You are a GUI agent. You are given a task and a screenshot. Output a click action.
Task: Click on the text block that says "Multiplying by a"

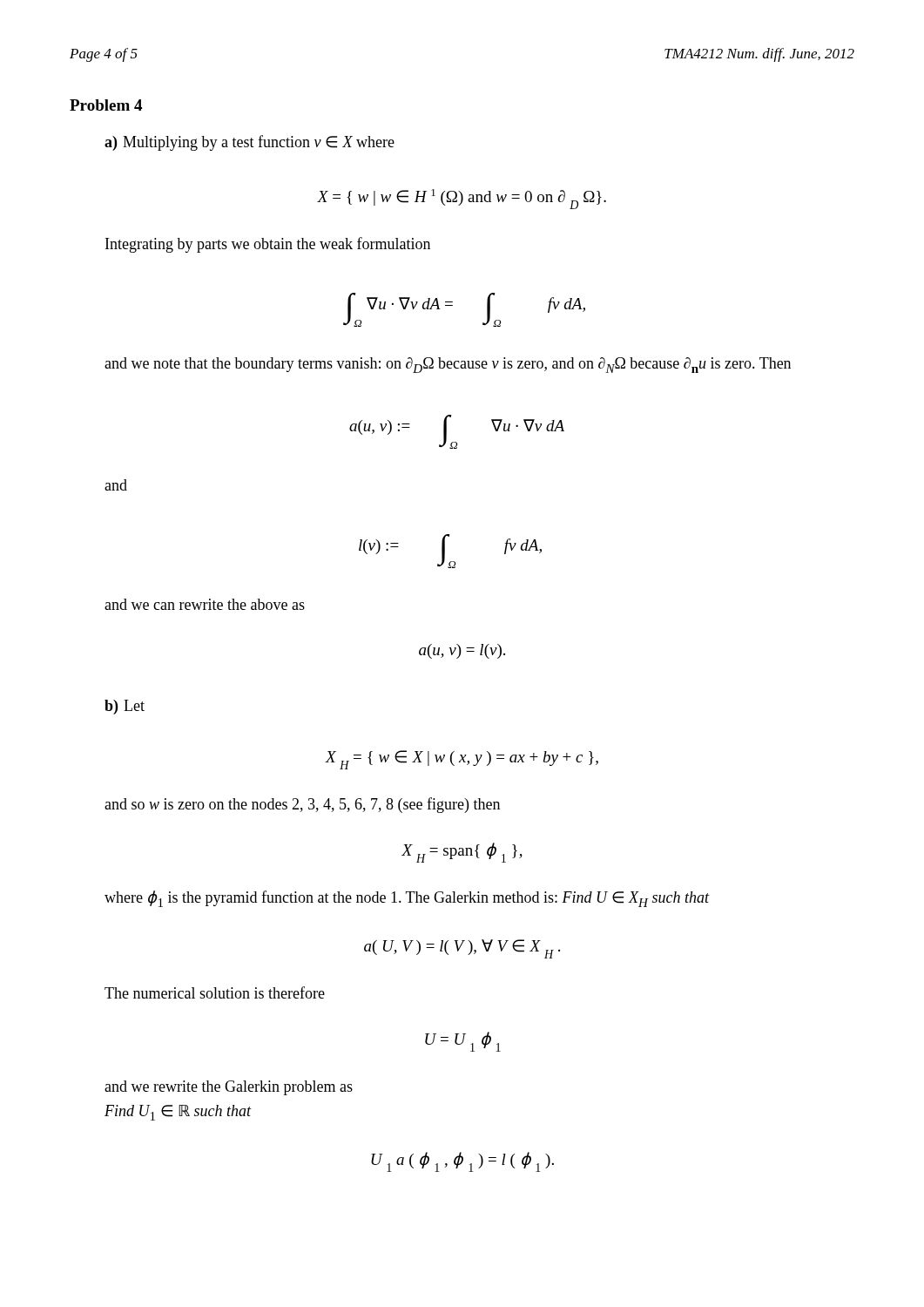click(259, 142)
